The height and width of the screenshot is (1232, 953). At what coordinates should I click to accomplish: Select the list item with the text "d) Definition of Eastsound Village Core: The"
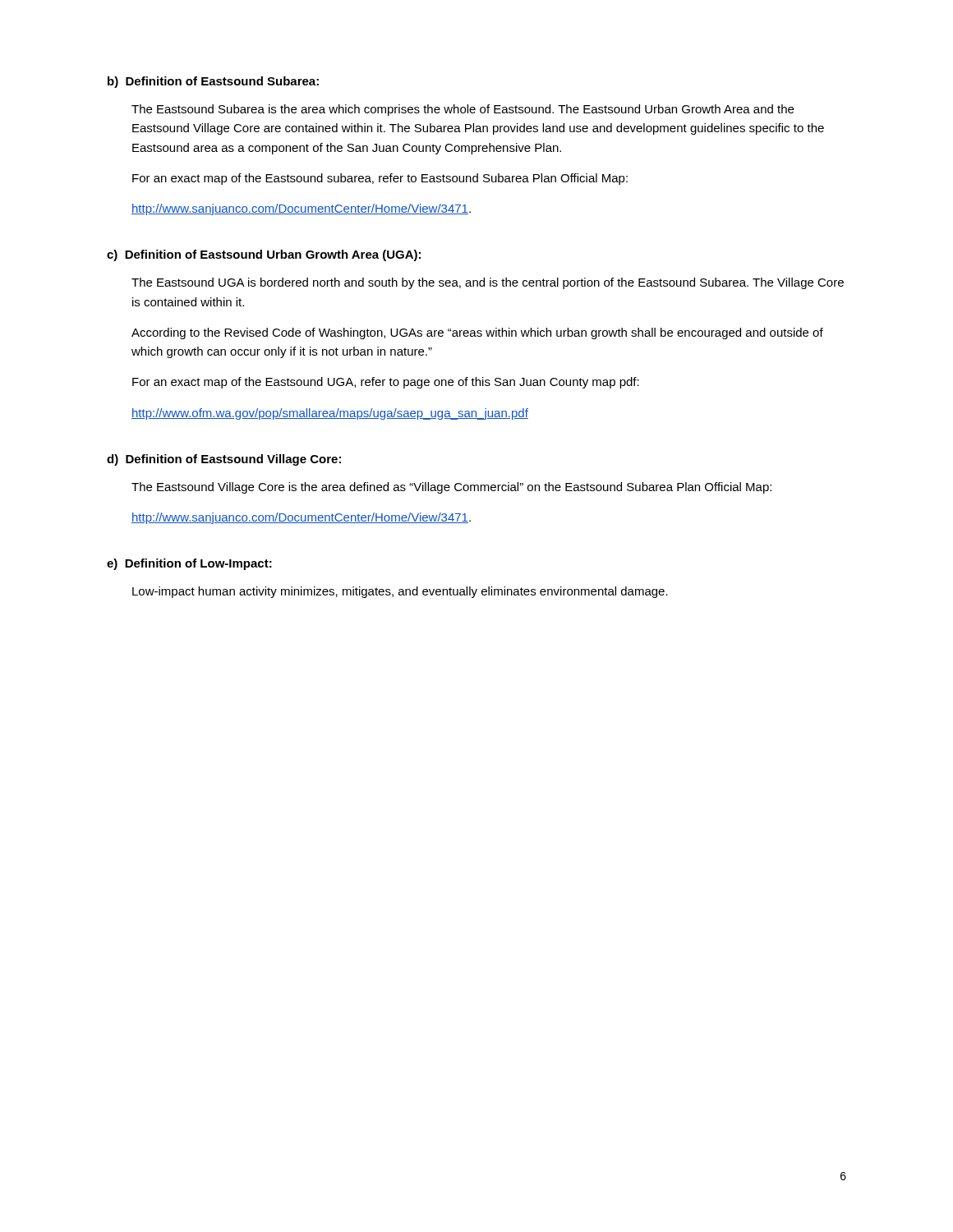point(476,489)
